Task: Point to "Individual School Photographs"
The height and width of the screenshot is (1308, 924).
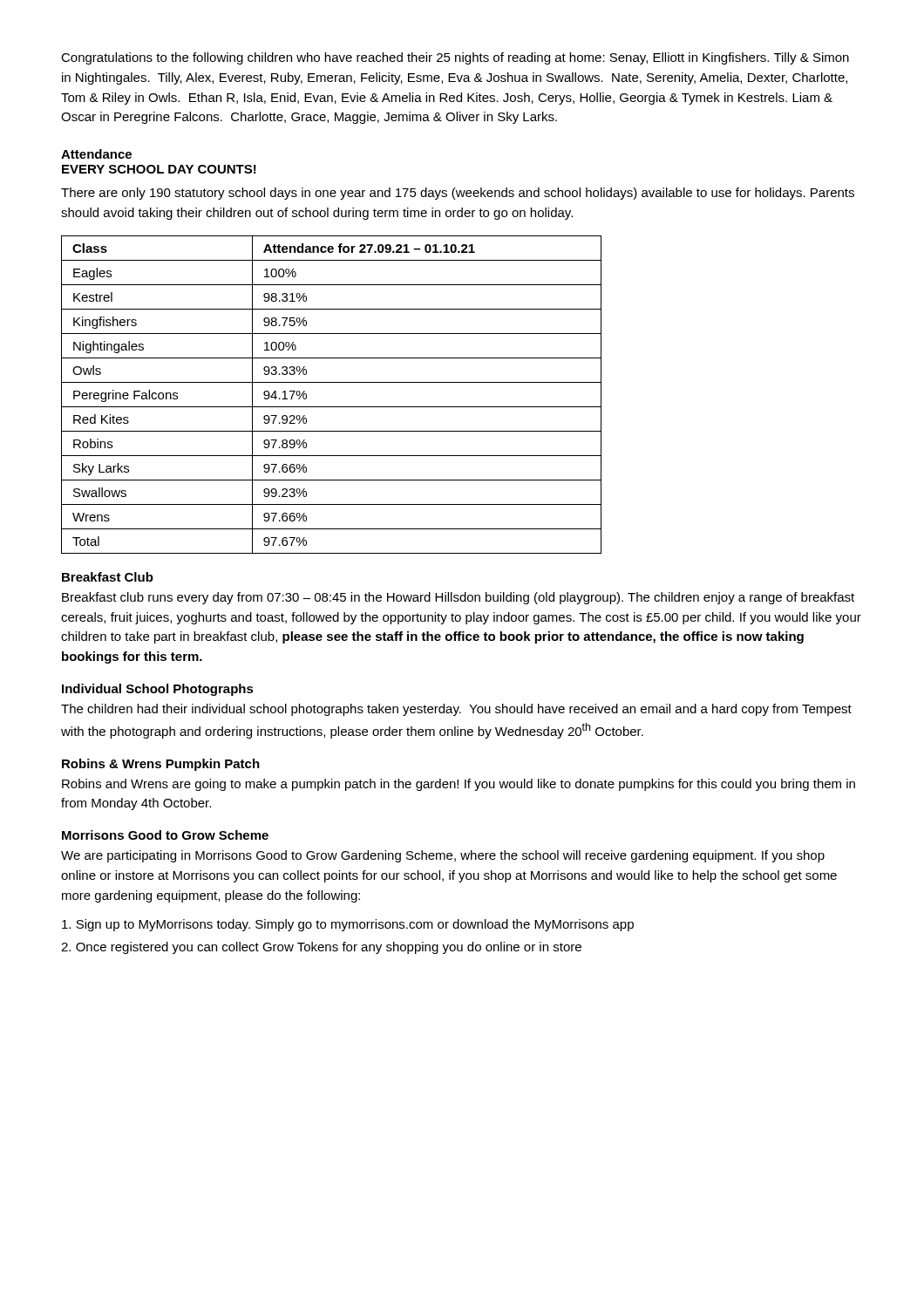Action: (157, 688)
